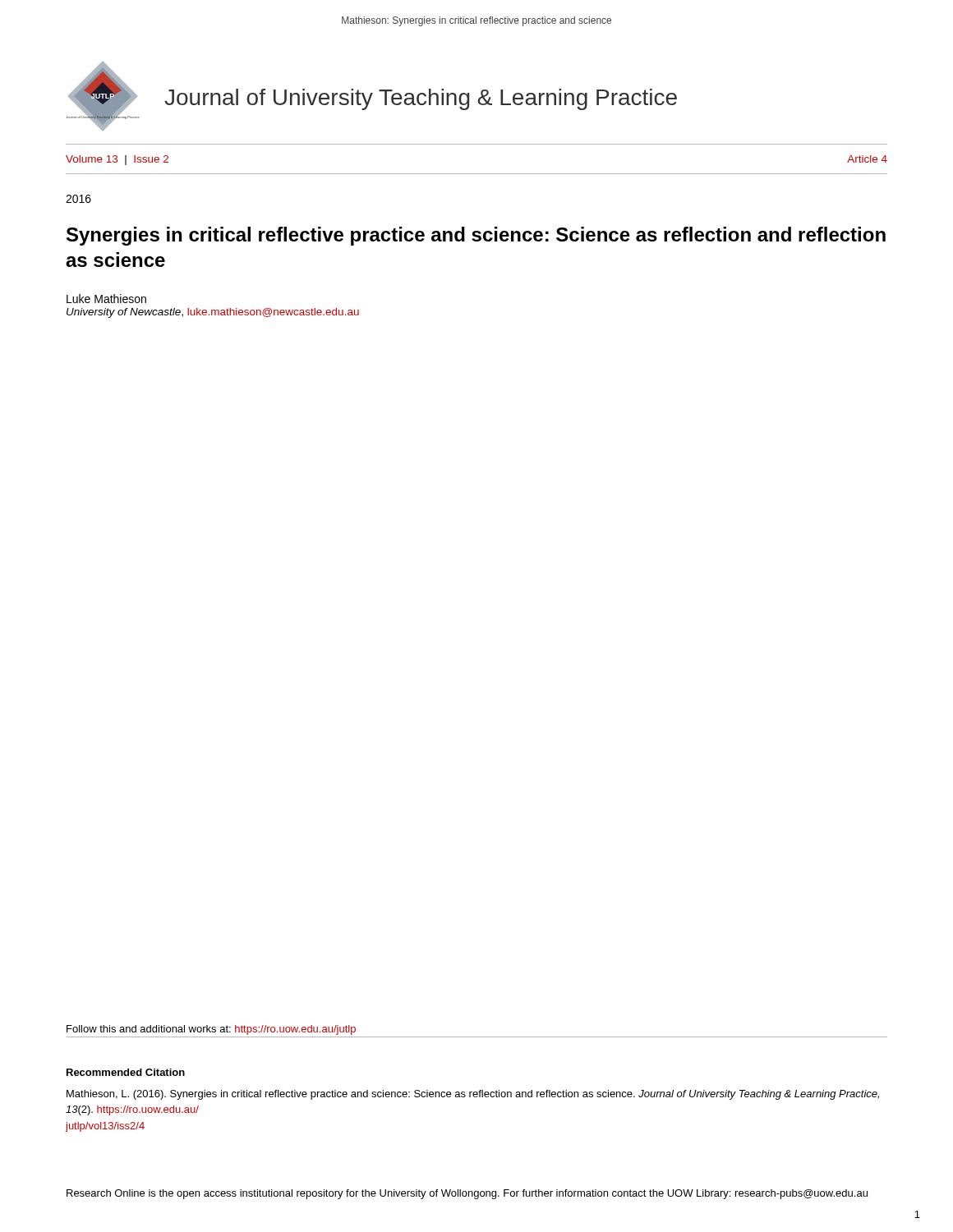953x1232 pixels.
Task: Click on the text block that says "Follow this and"
Action: [211, 1029]
